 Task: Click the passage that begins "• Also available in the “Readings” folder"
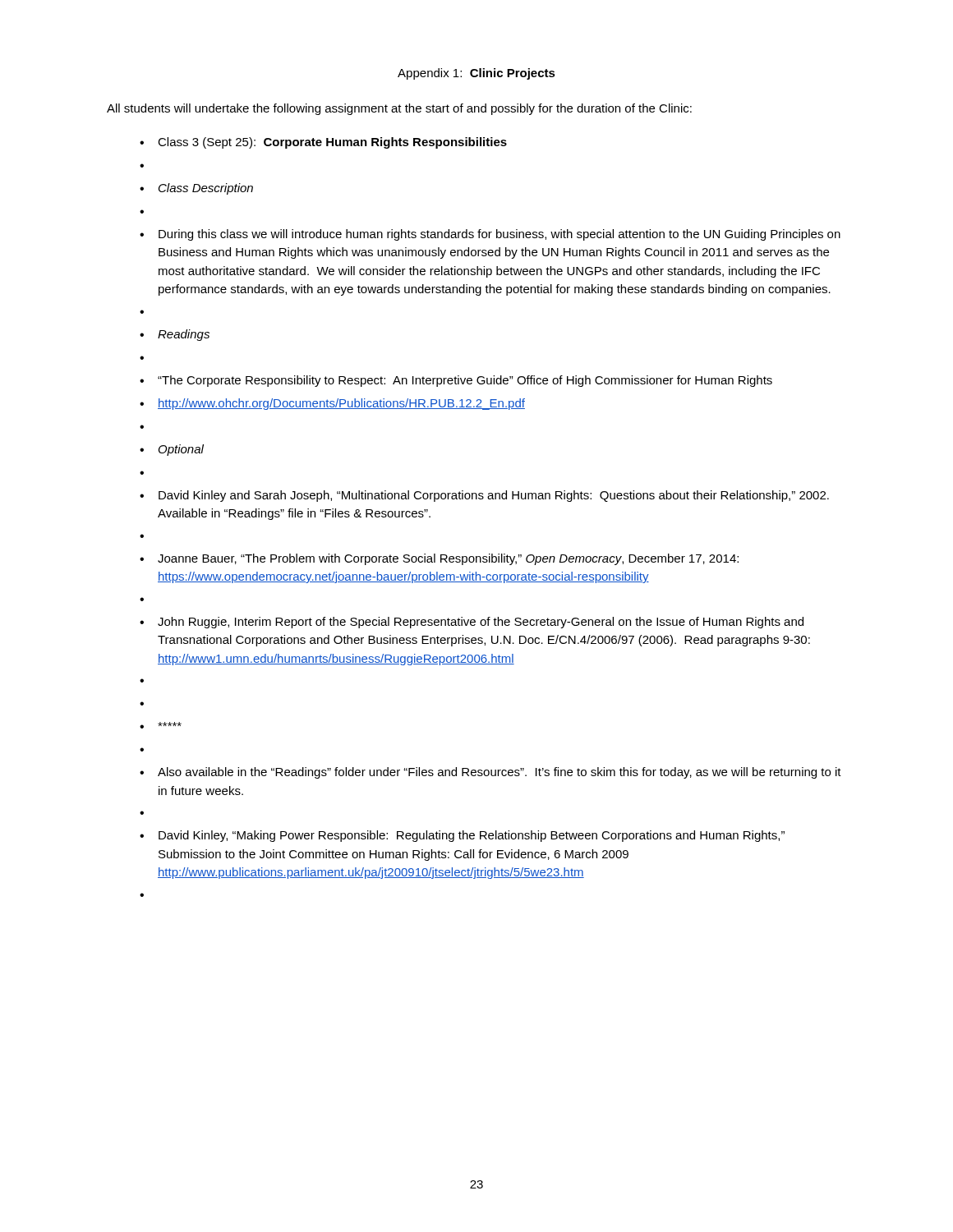[x=493, y=781]
